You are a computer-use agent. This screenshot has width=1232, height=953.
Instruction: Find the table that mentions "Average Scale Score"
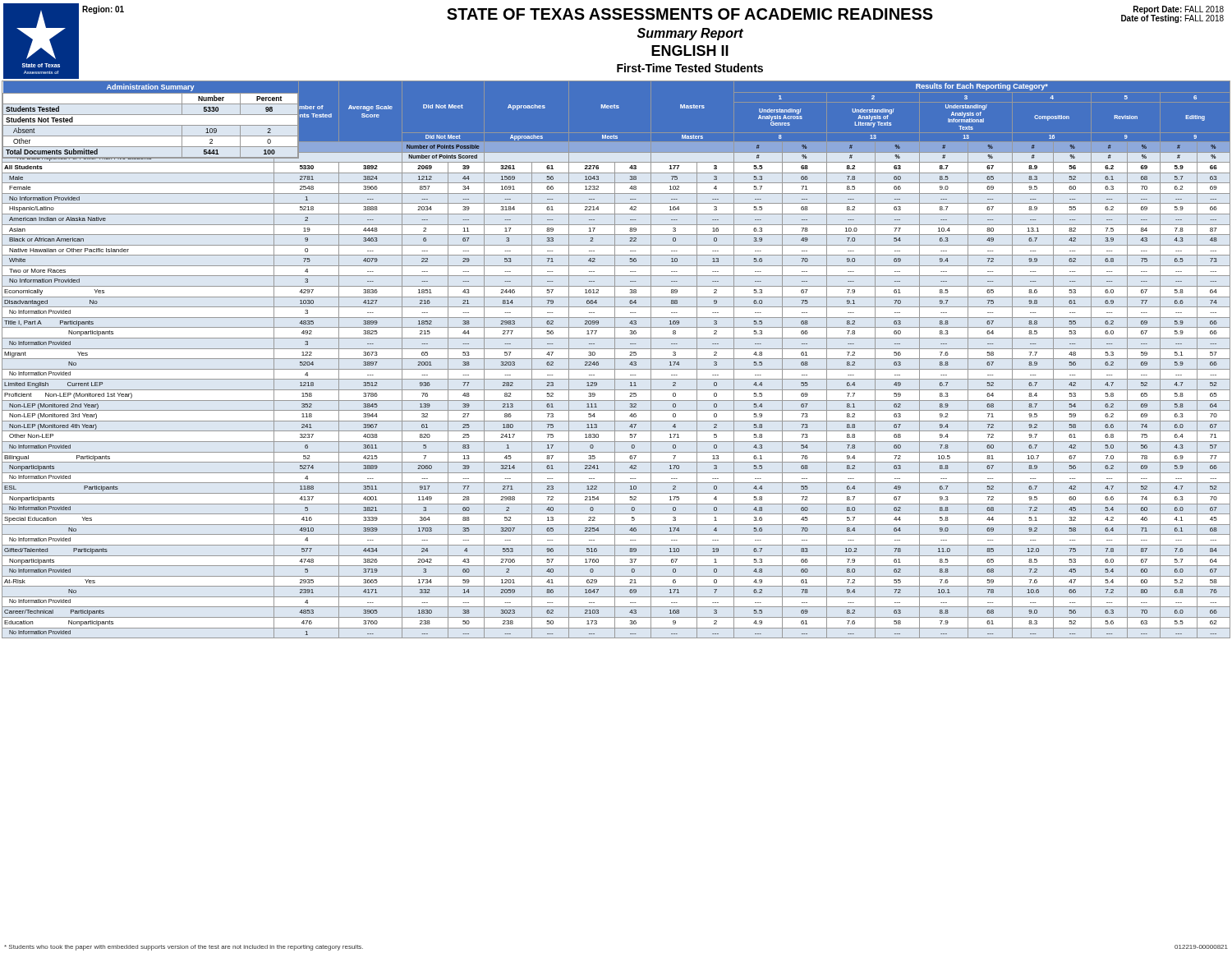(x=616, y=360)
